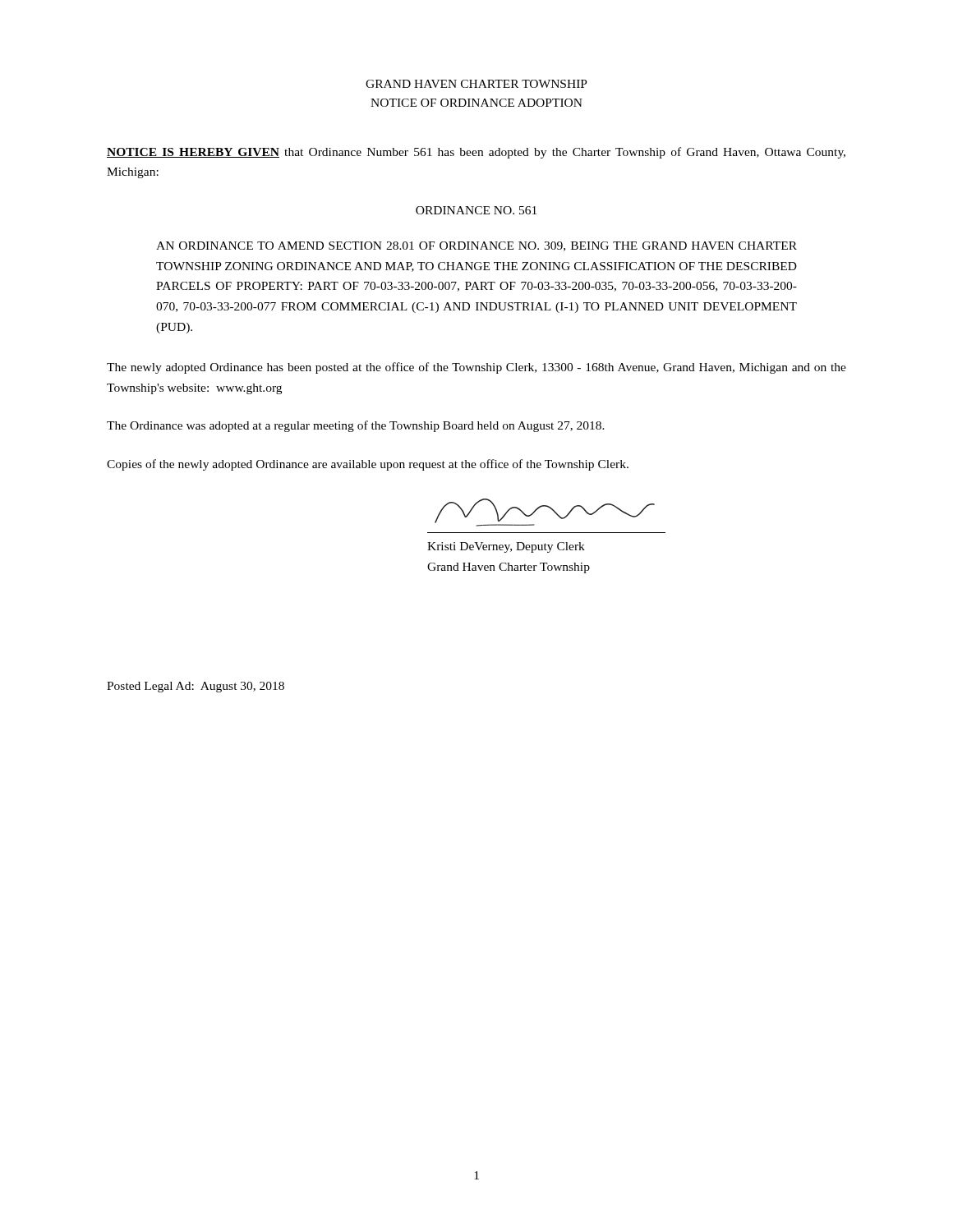Select the text block that reads "The Ordinance was adopted at a"

[x=356, y=425]
